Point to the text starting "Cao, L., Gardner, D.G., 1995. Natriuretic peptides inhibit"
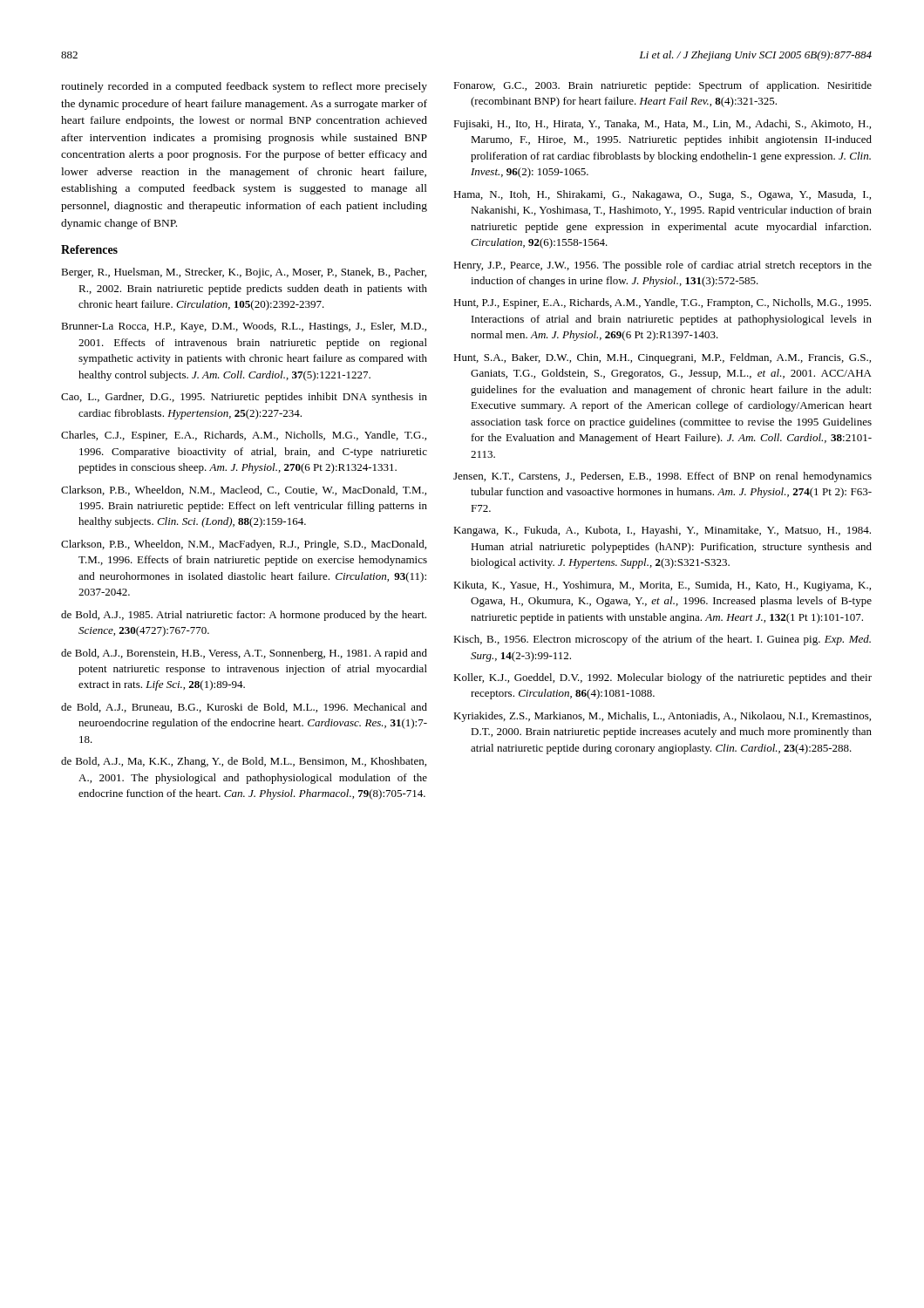Viewport: 924px width, 1308px height. [x=244, y=405]
